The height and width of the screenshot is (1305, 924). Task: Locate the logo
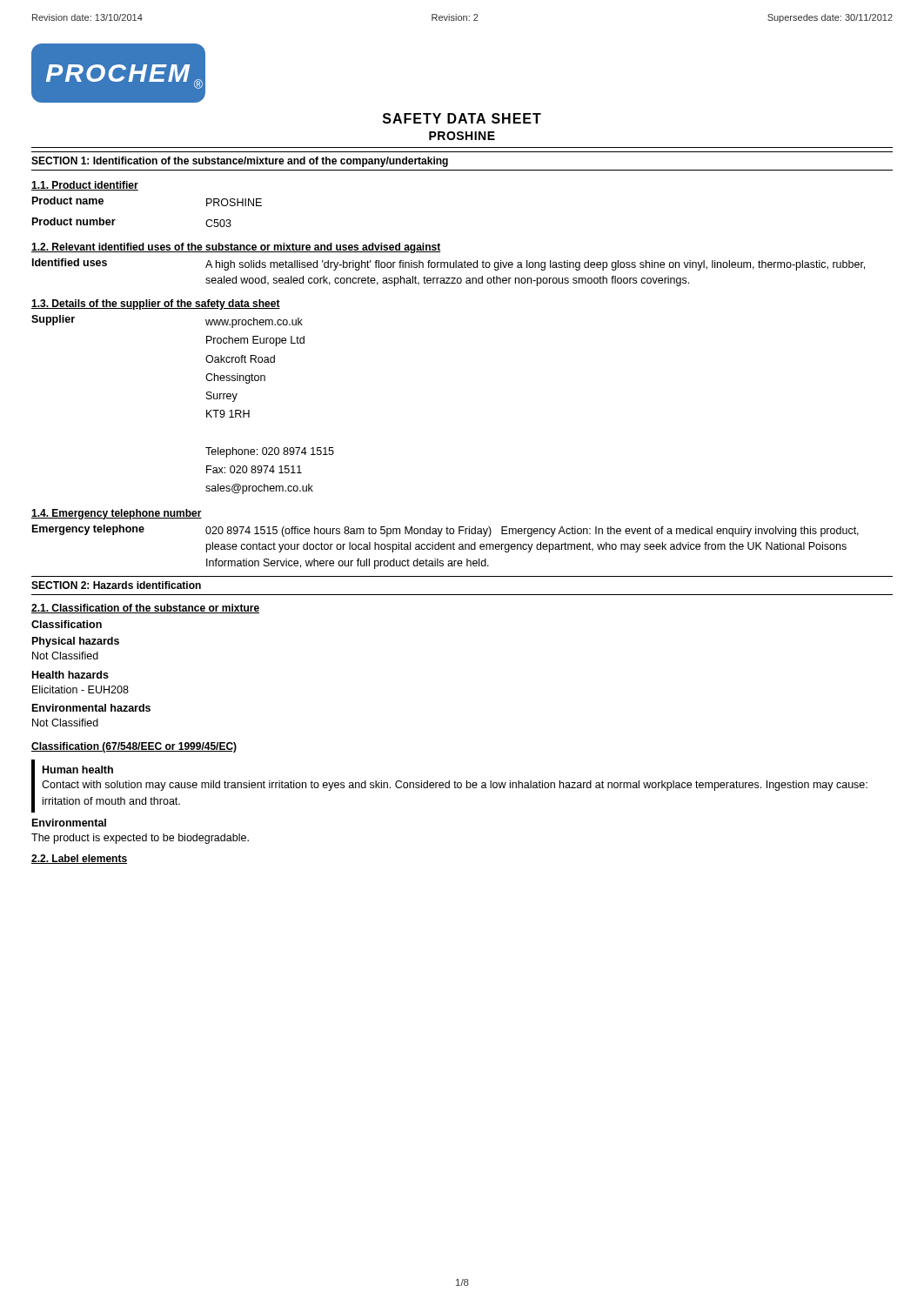click(118, 73)
